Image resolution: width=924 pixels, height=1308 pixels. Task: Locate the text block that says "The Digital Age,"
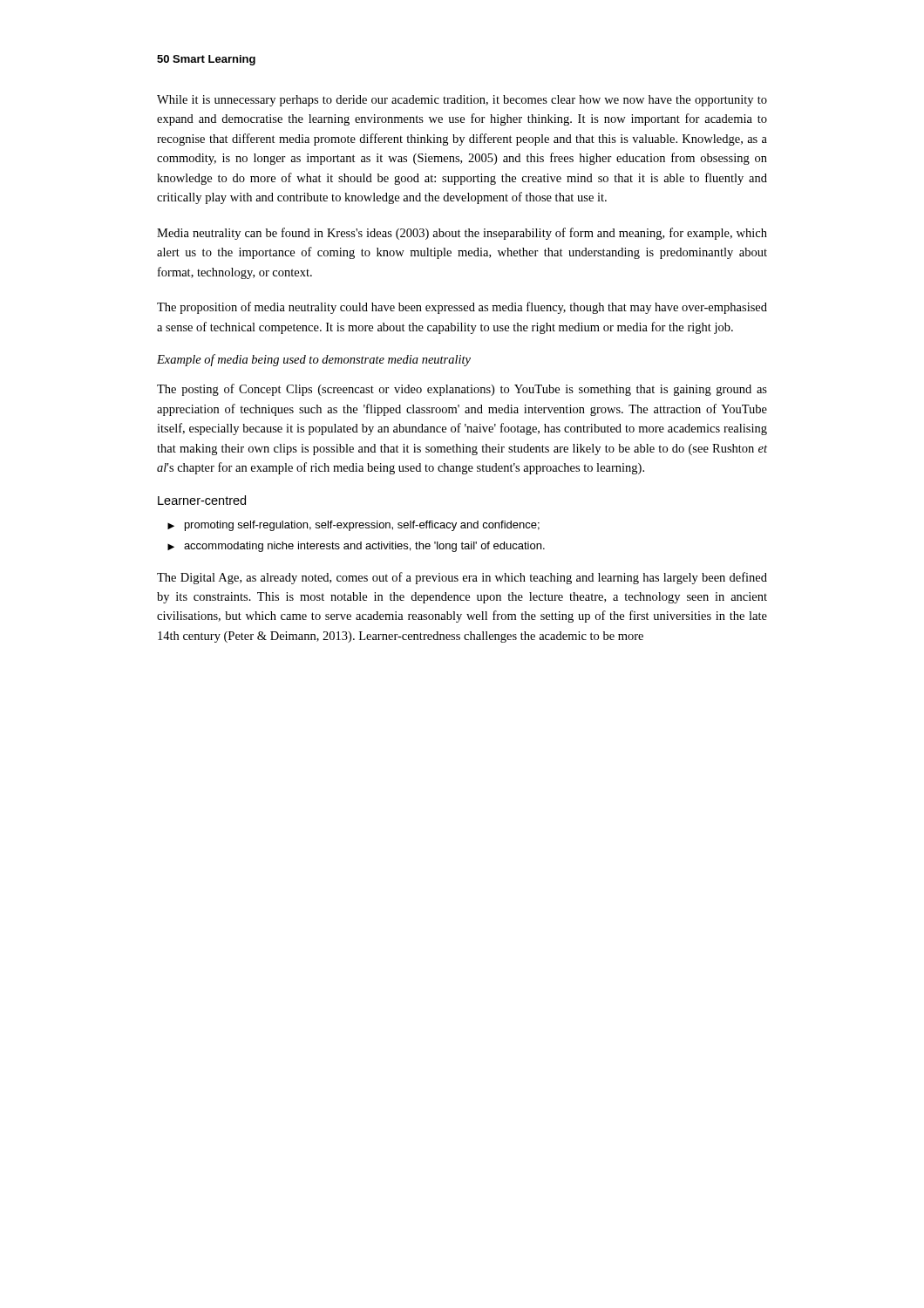[x=462, y=606]
